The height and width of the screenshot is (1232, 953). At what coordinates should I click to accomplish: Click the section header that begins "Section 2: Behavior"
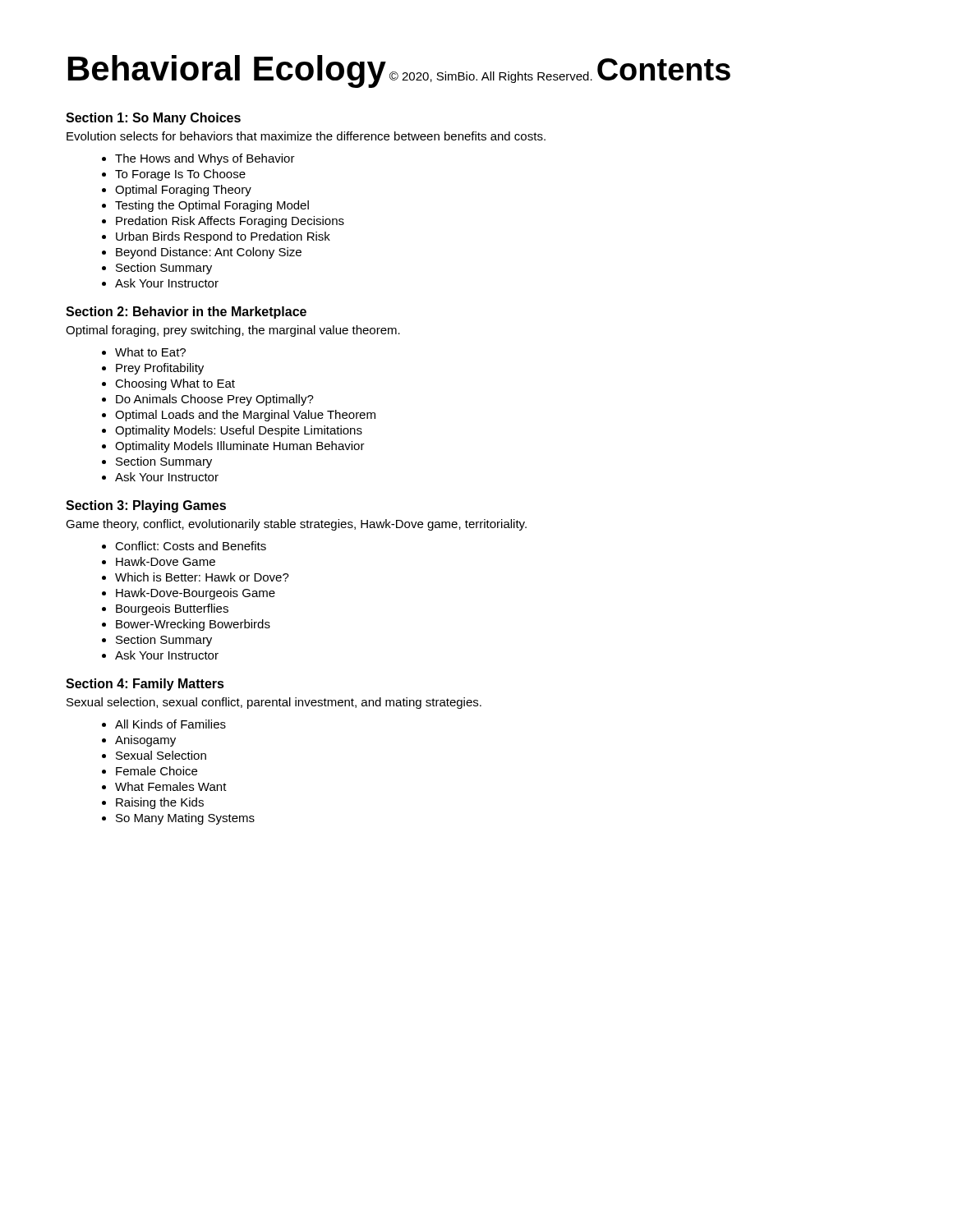click(186, 312)
